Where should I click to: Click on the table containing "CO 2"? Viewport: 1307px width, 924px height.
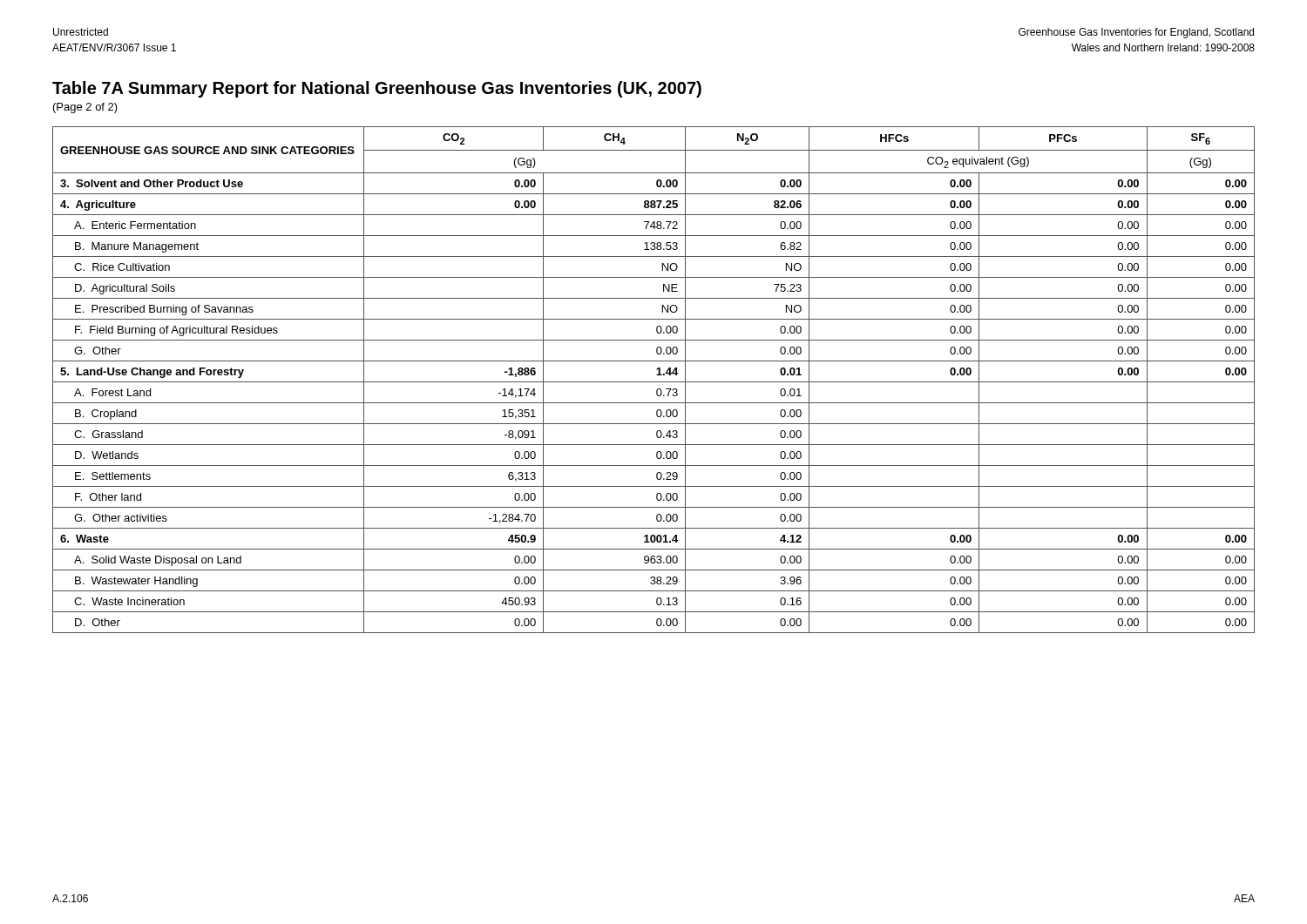tap(654, 380)
